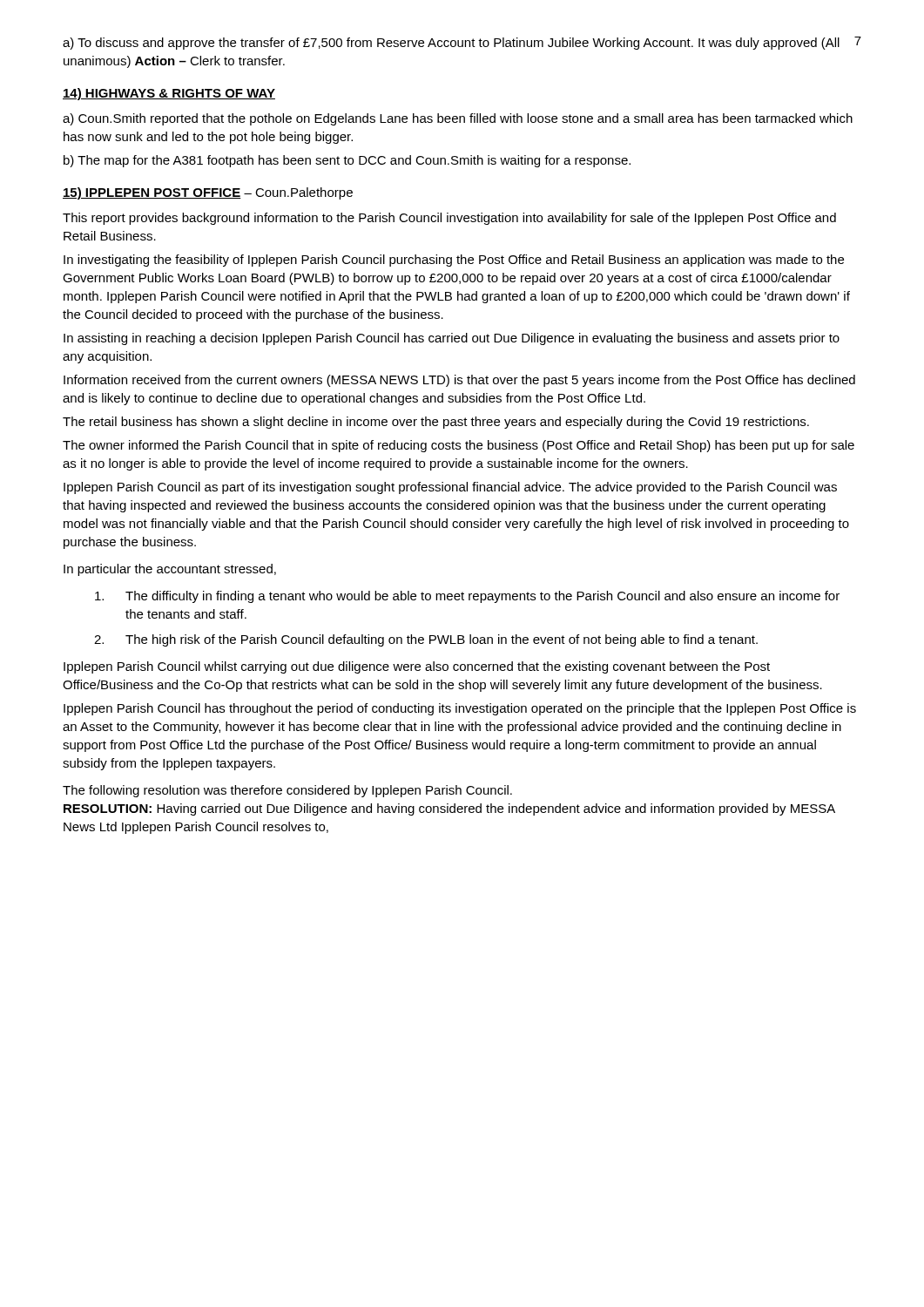Screen dimensions: 1307x924
Task: Locate the text block containing "In assisting in reaching a decision Ipplepen"
Action: (451, 347)
